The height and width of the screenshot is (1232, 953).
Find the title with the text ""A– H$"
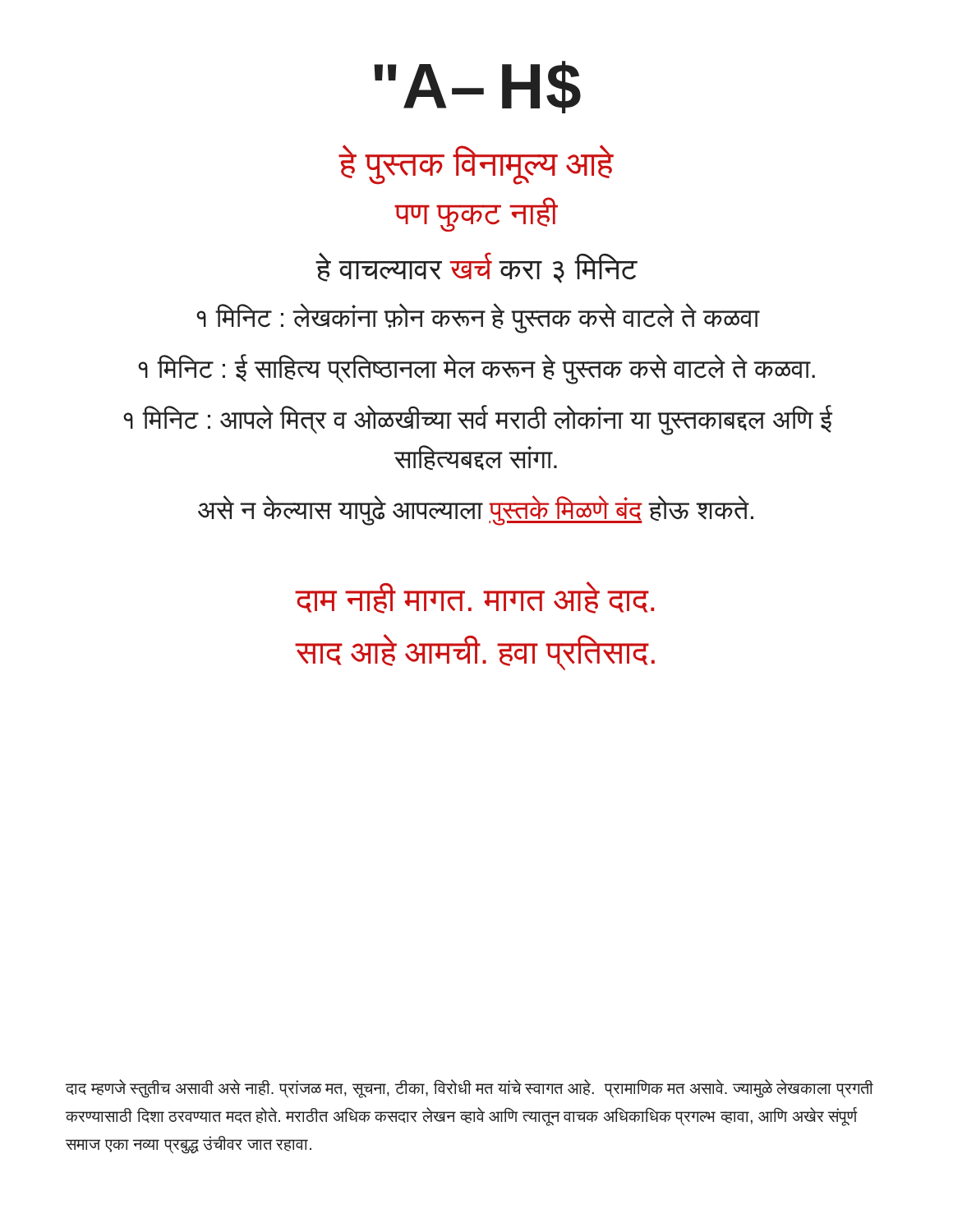coord(476,86)
